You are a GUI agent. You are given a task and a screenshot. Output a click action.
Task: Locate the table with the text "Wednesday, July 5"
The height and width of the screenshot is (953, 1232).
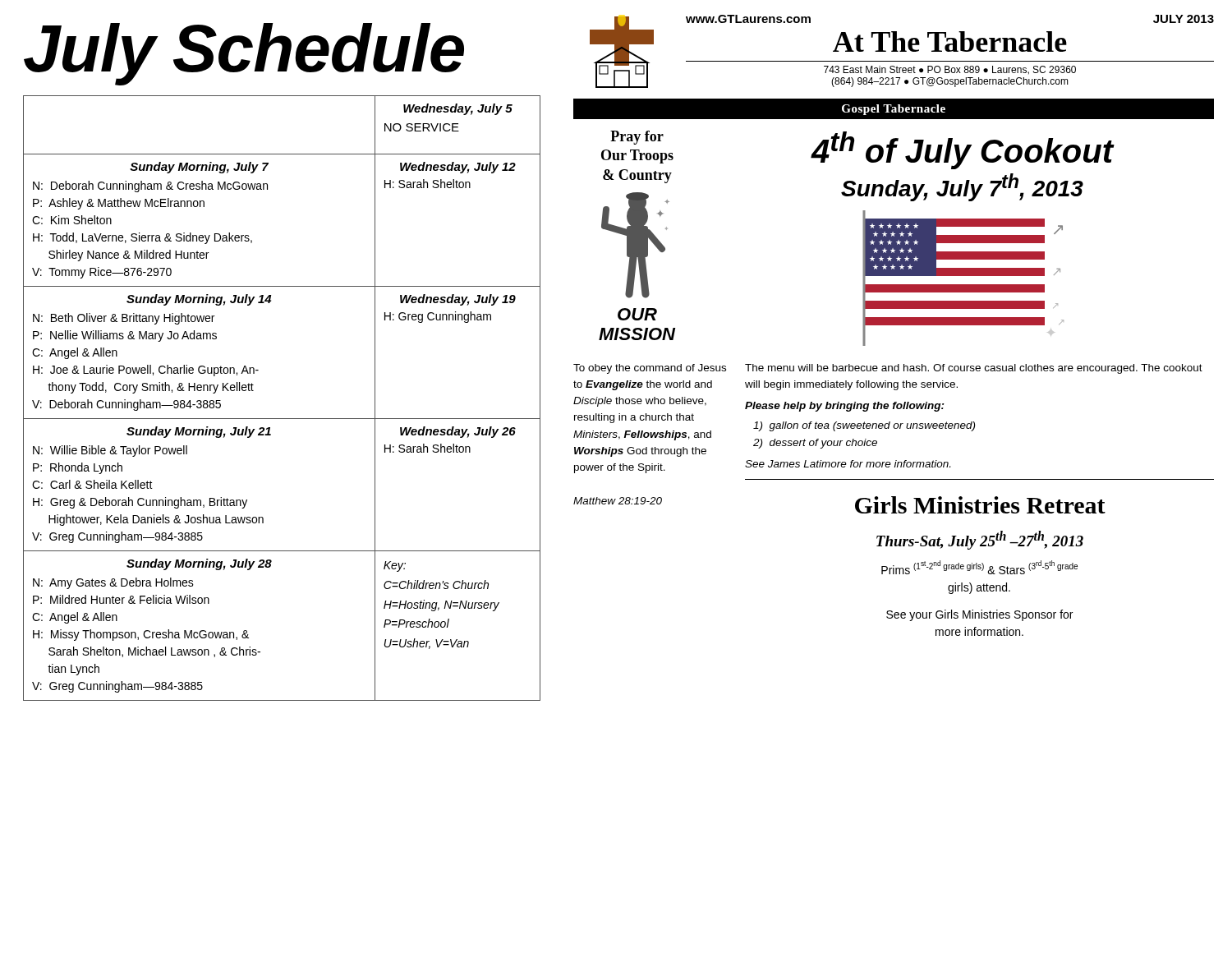[x=282, y=398]
